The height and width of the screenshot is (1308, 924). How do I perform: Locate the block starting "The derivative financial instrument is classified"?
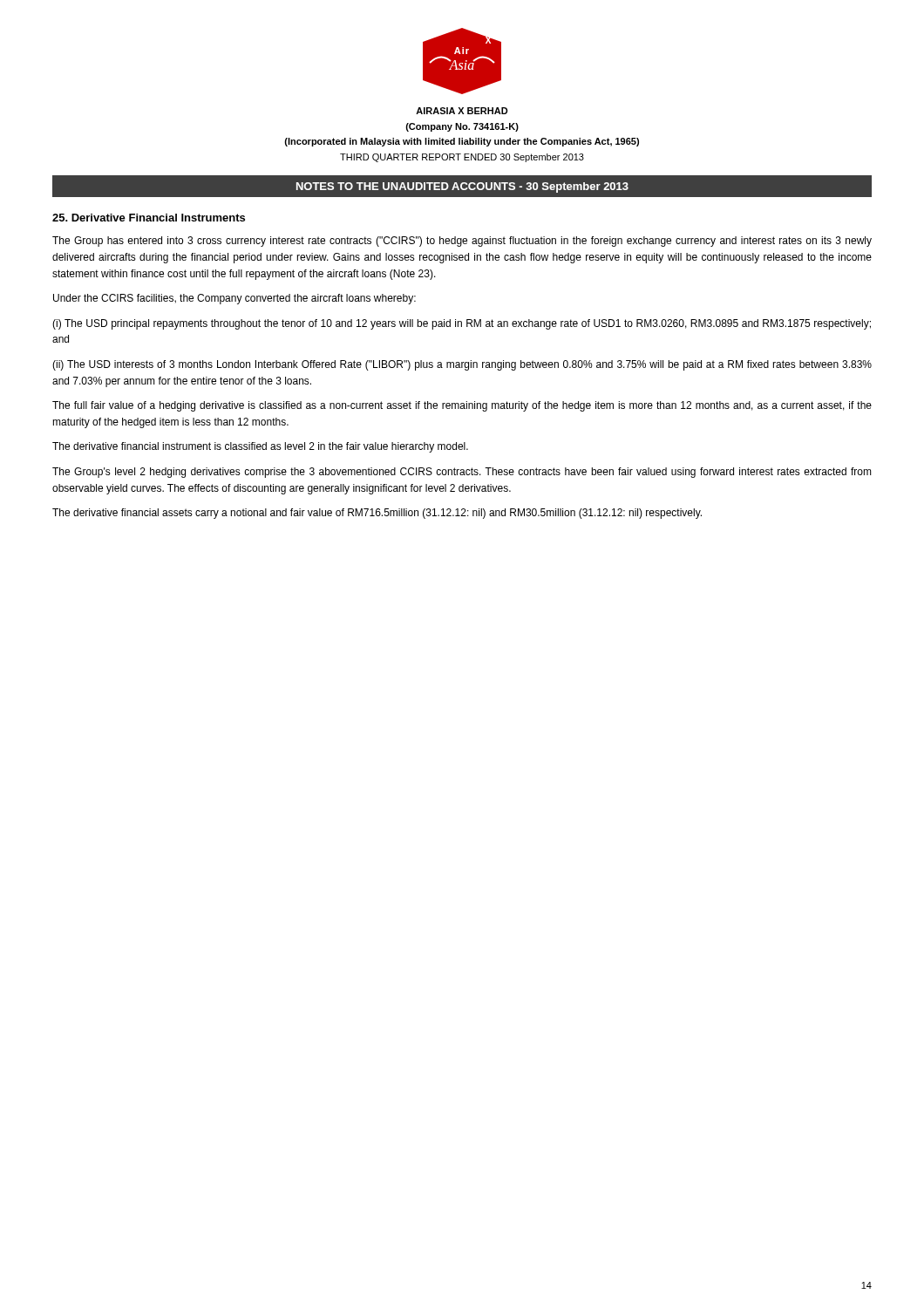(x=260, y=447)
